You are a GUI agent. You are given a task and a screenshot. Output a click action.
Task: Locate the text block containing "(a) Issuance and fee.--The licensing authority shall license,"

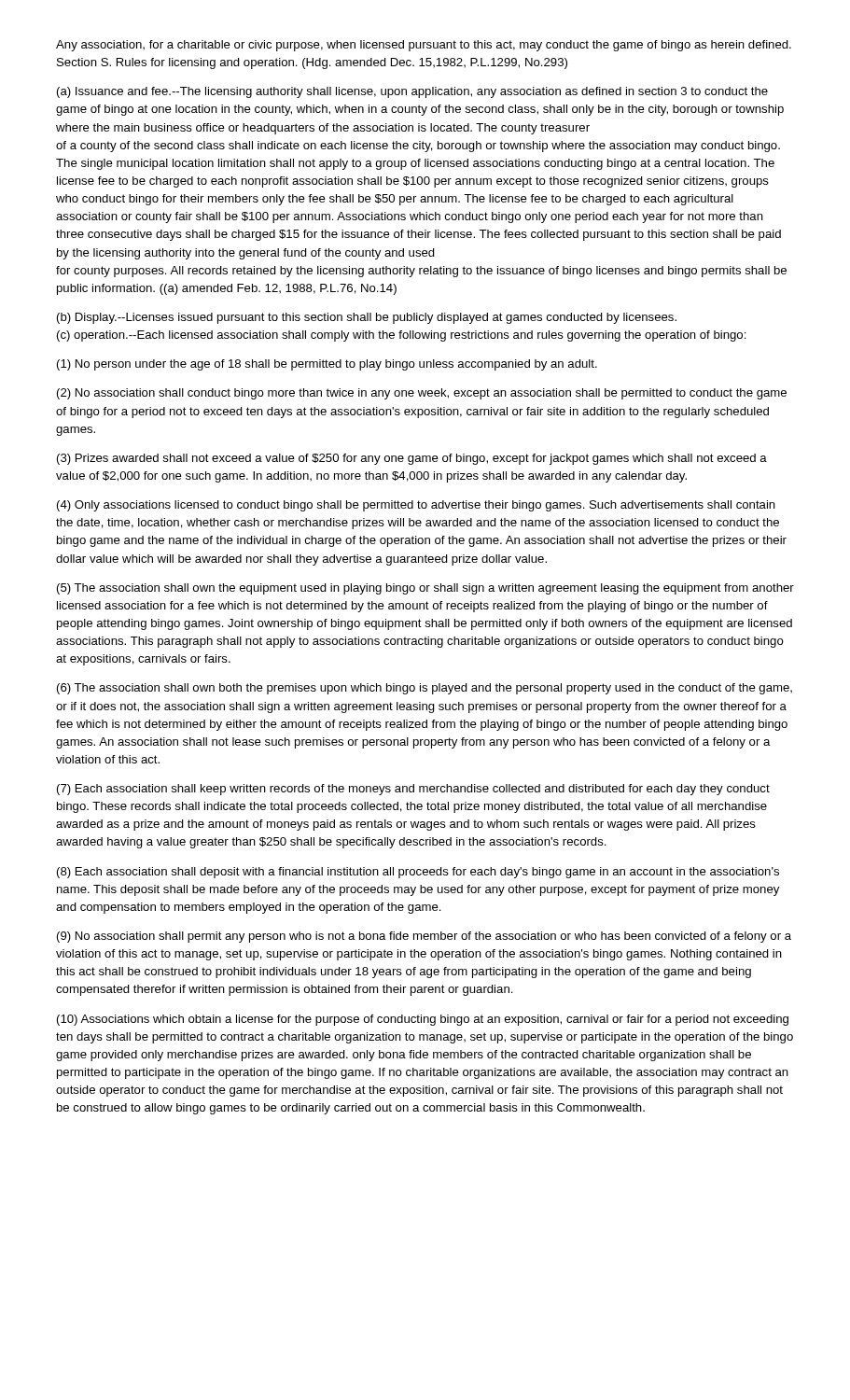point(422,190)
